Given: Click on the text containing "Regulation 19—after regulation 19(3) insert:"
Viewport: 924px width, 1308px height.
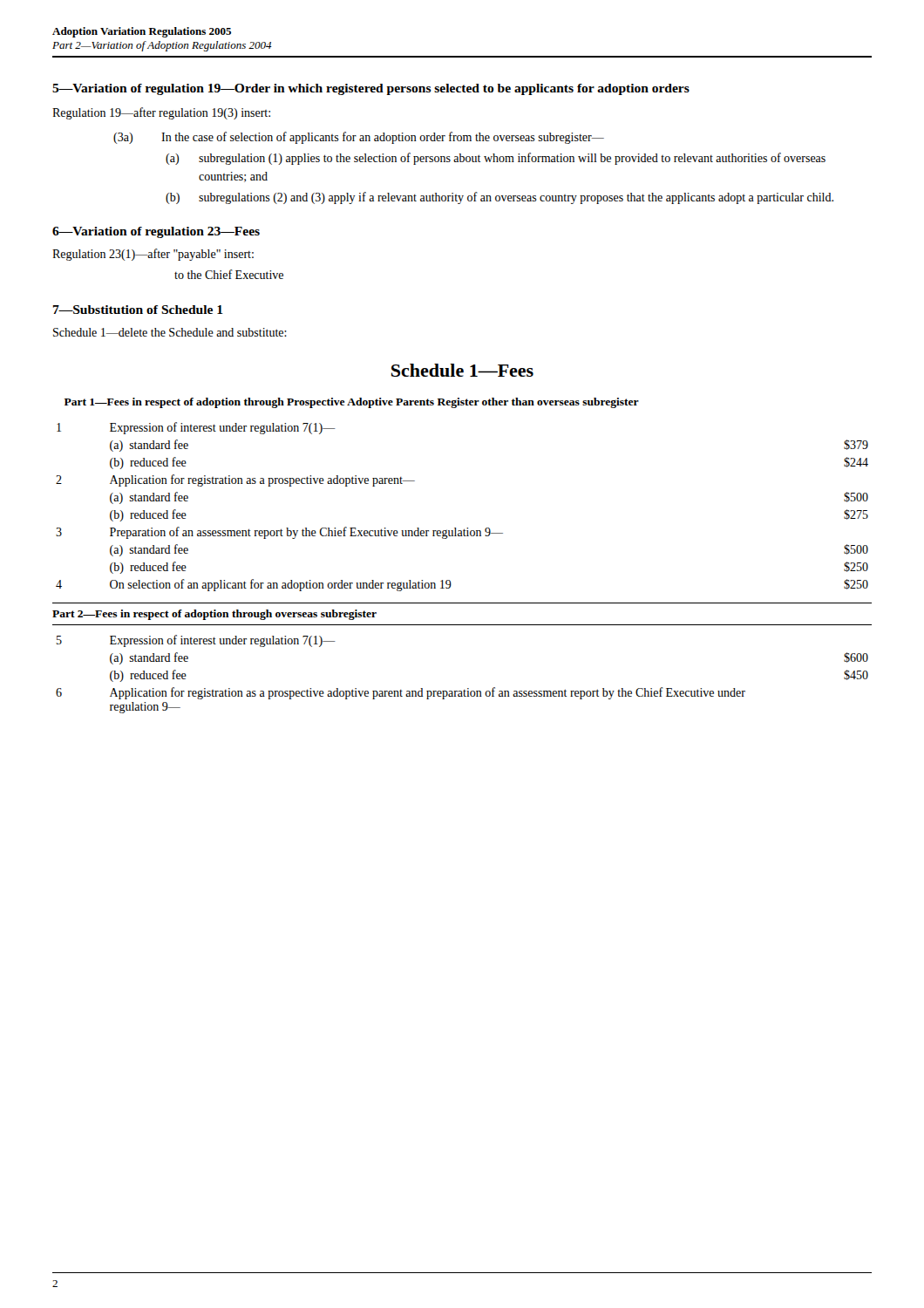Looking at the screenshot, I should coord(162,113).
